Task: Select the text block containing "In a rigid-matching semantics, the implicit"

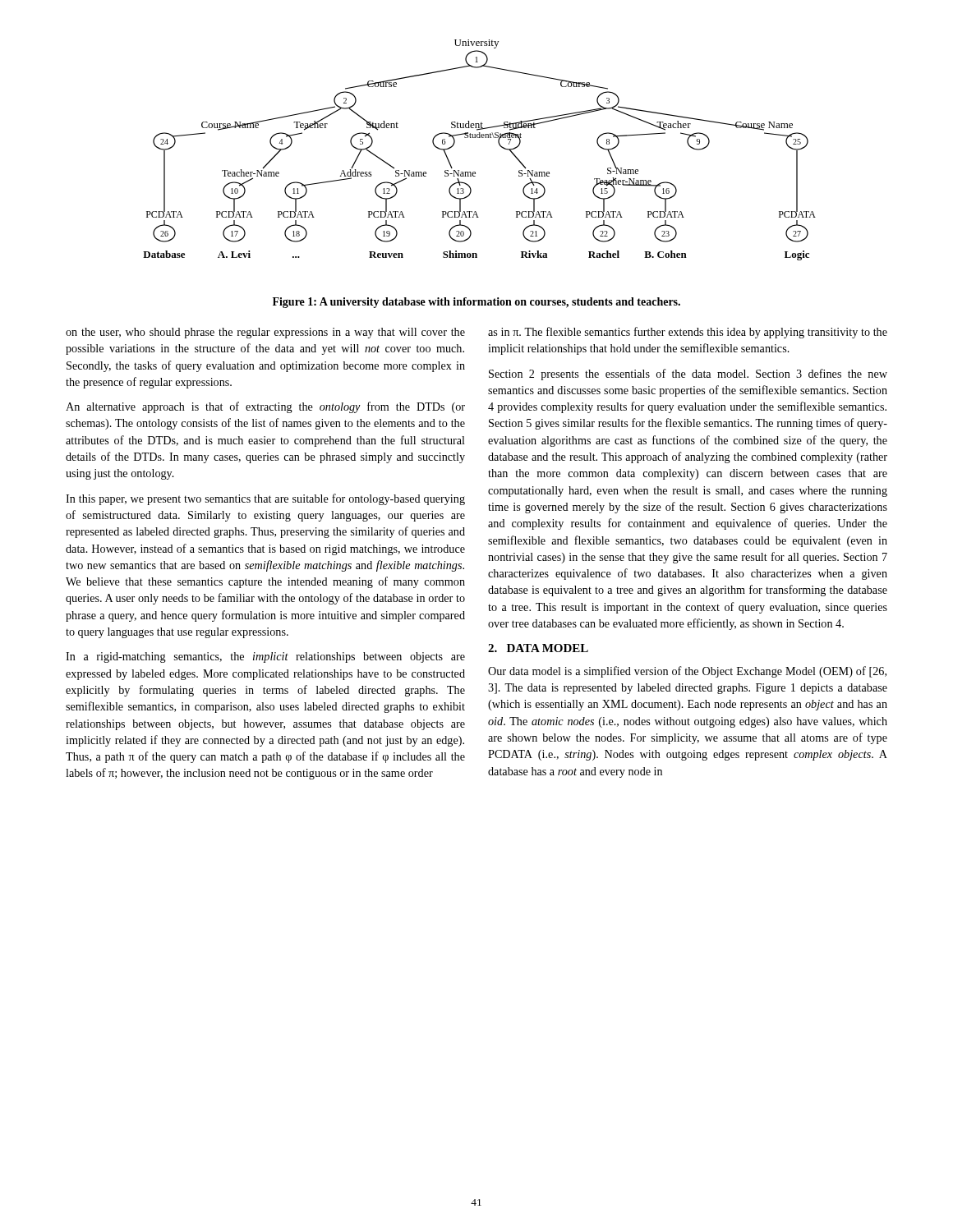Action: point(265,715)
